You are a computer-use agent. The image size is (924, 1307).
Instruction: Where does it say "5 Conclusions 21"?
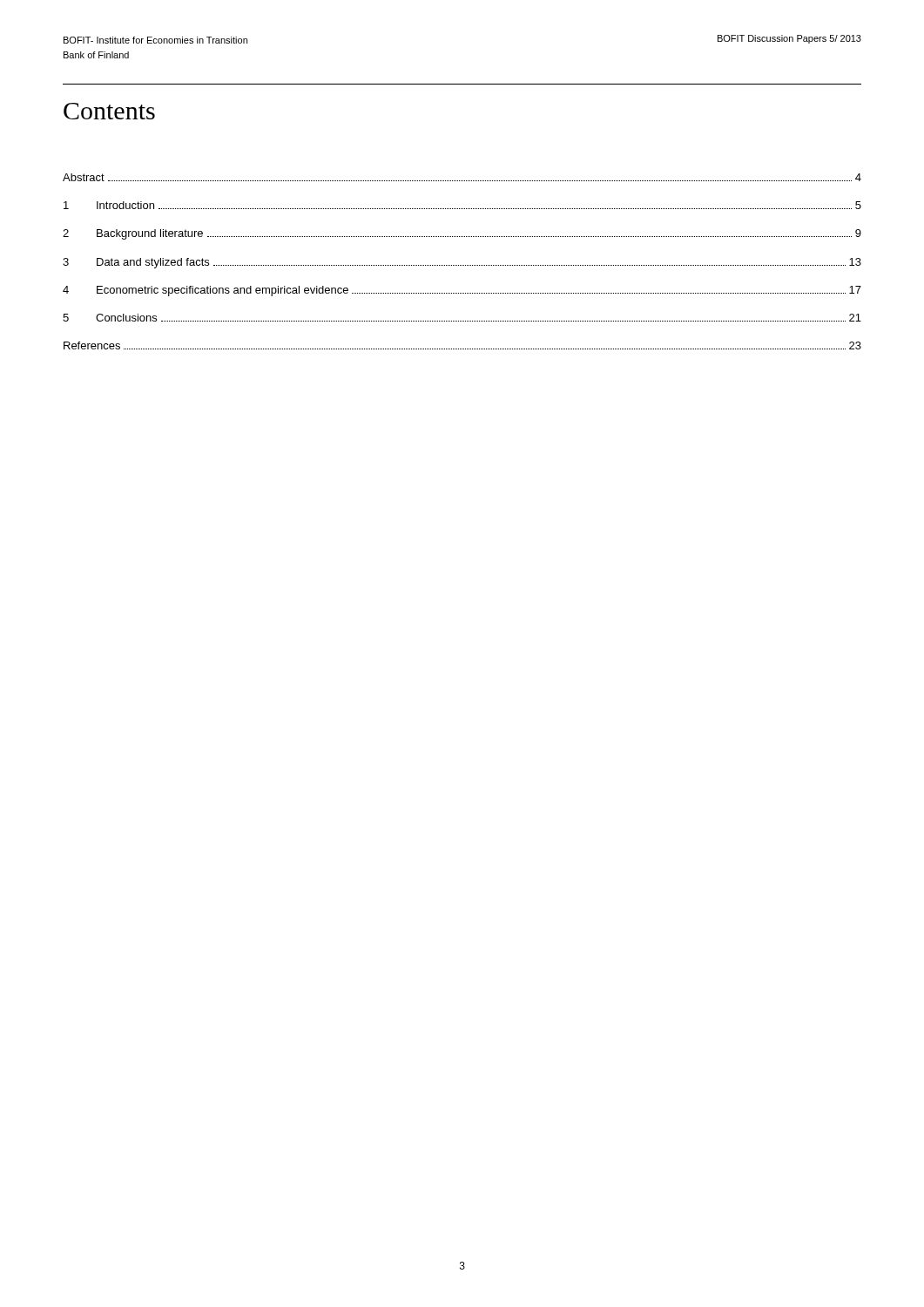pos(462,318)
